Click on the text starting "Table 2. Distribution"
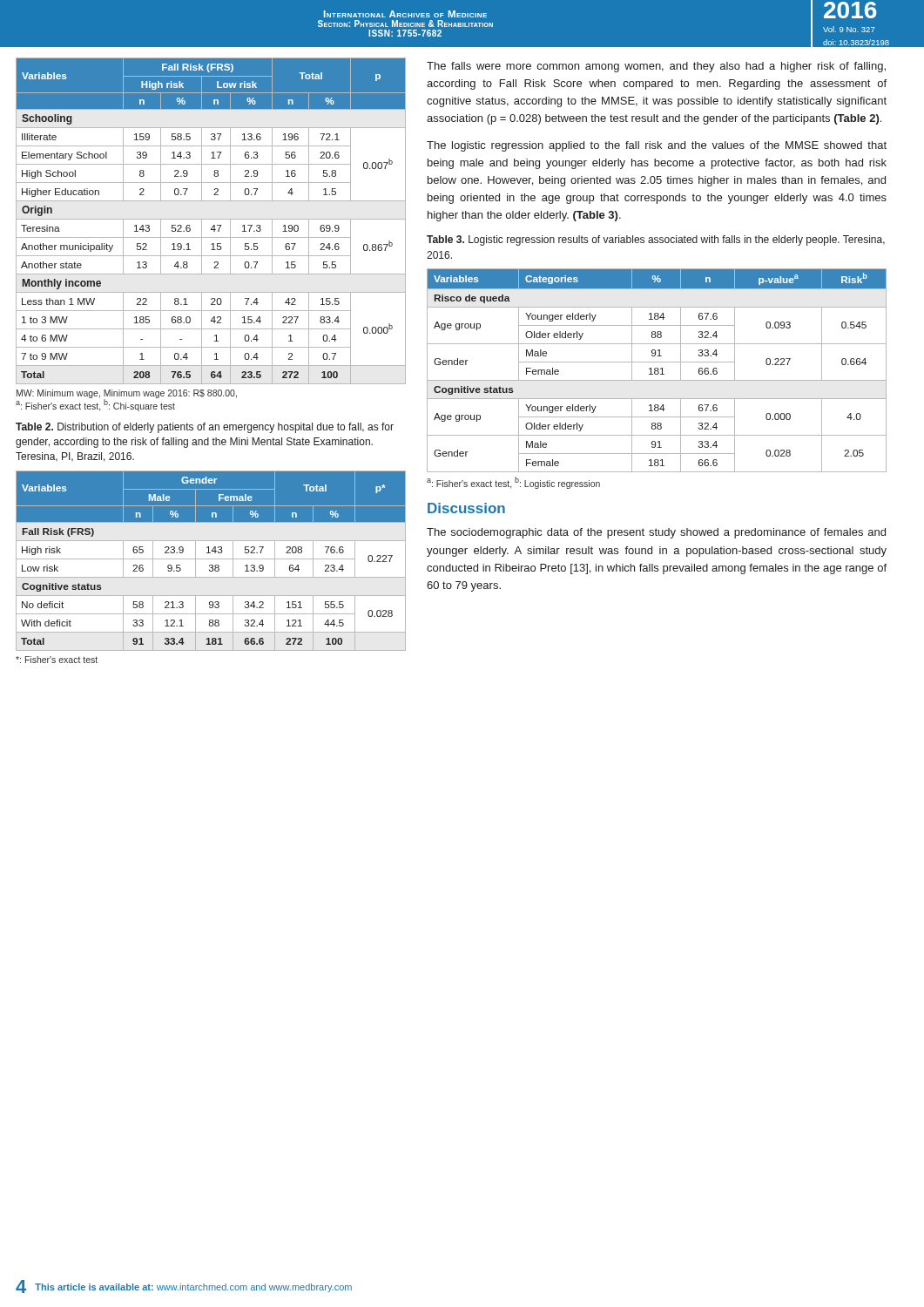Screen dimensions: 1307x924 coord(205,442)
